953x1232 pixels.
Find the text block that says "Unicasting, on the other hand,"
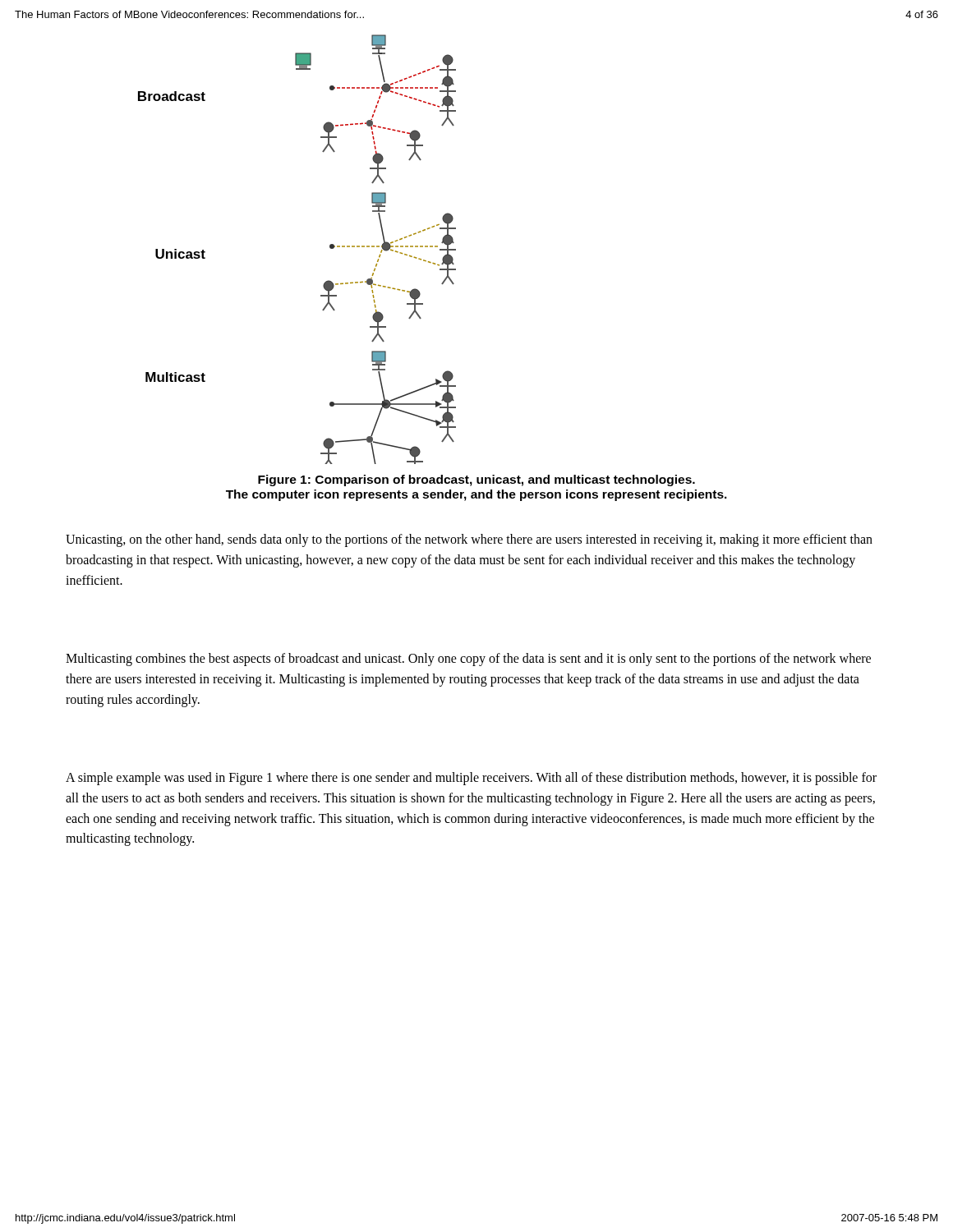(469, 560)
